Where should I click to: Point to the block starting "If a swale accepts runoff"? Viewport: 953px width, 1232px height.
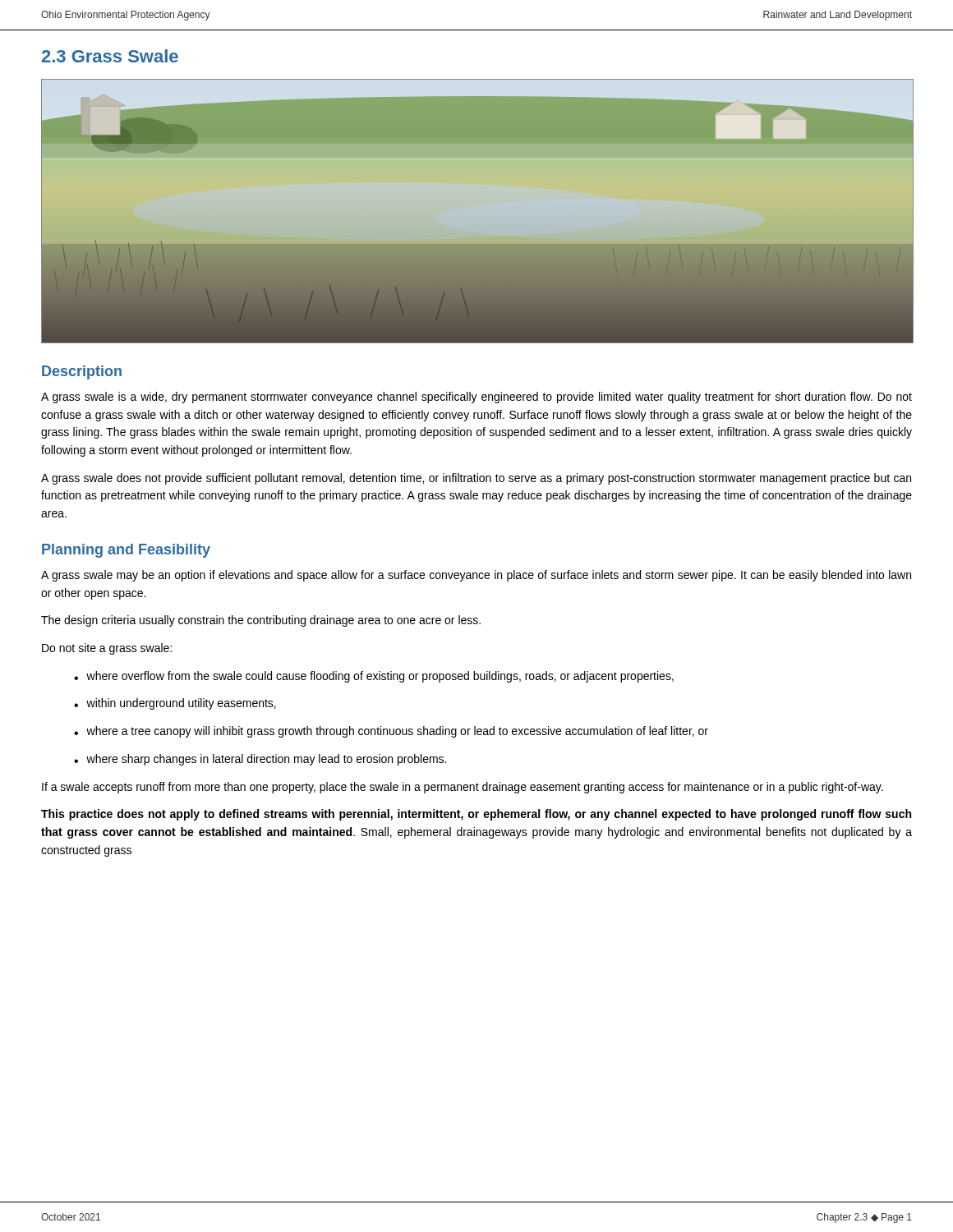pyautogui.click(x=462, y=787)
